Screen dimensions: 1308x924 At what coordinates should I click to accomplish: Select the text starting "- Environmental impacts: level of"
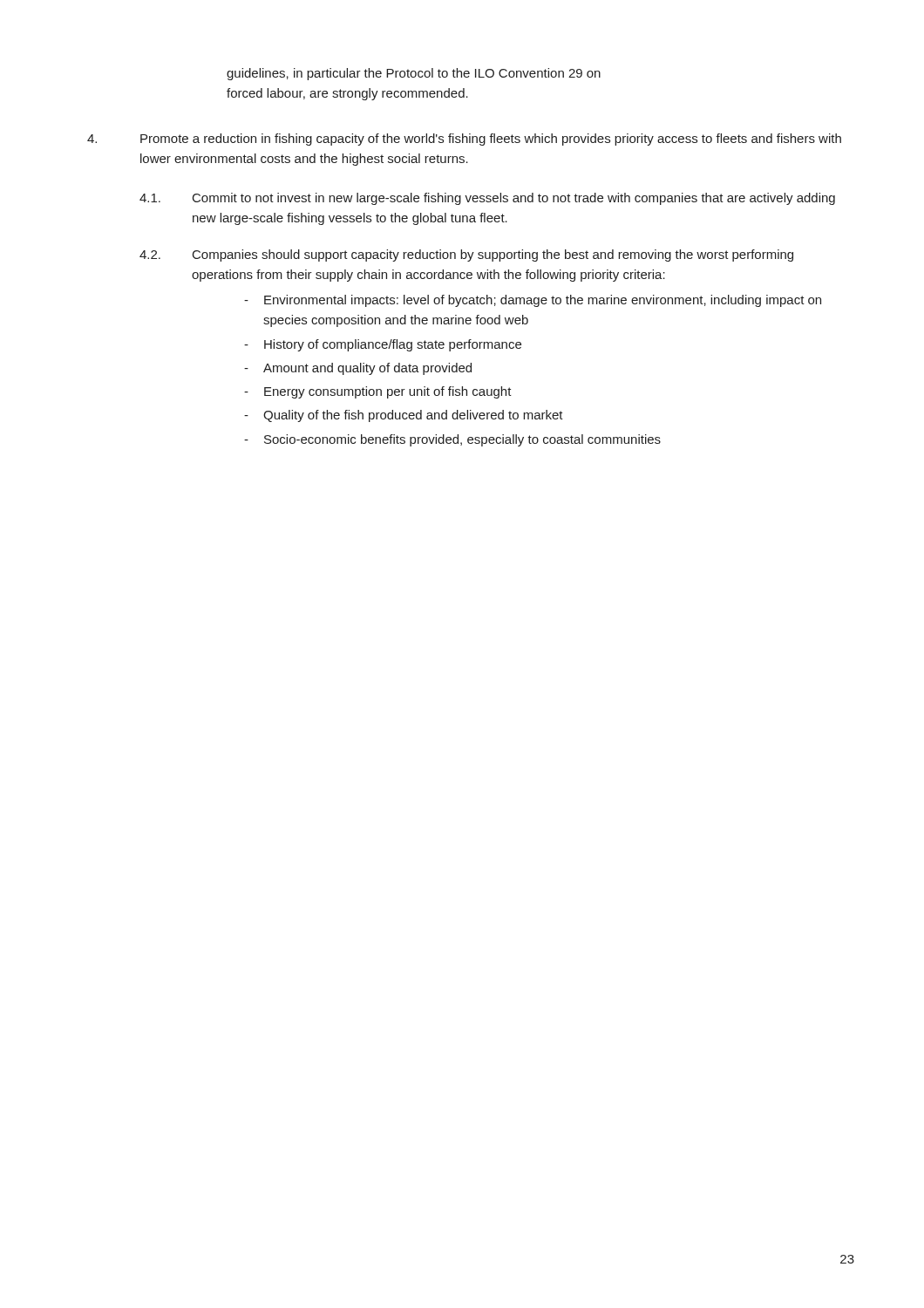(x=549, y=310)
